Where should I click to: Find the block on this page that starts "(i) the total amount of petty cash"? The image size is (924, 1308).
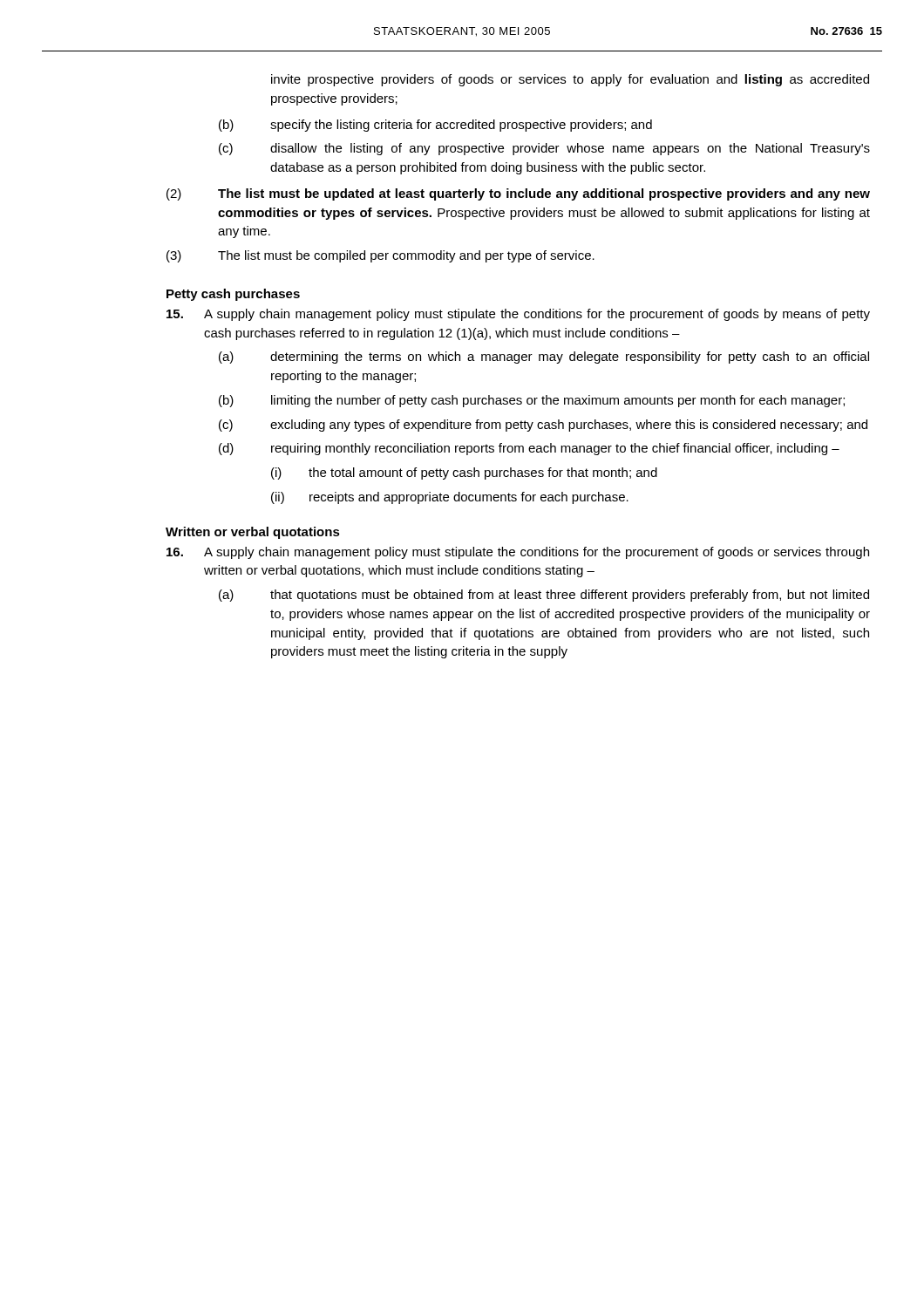tap(570, 473)
